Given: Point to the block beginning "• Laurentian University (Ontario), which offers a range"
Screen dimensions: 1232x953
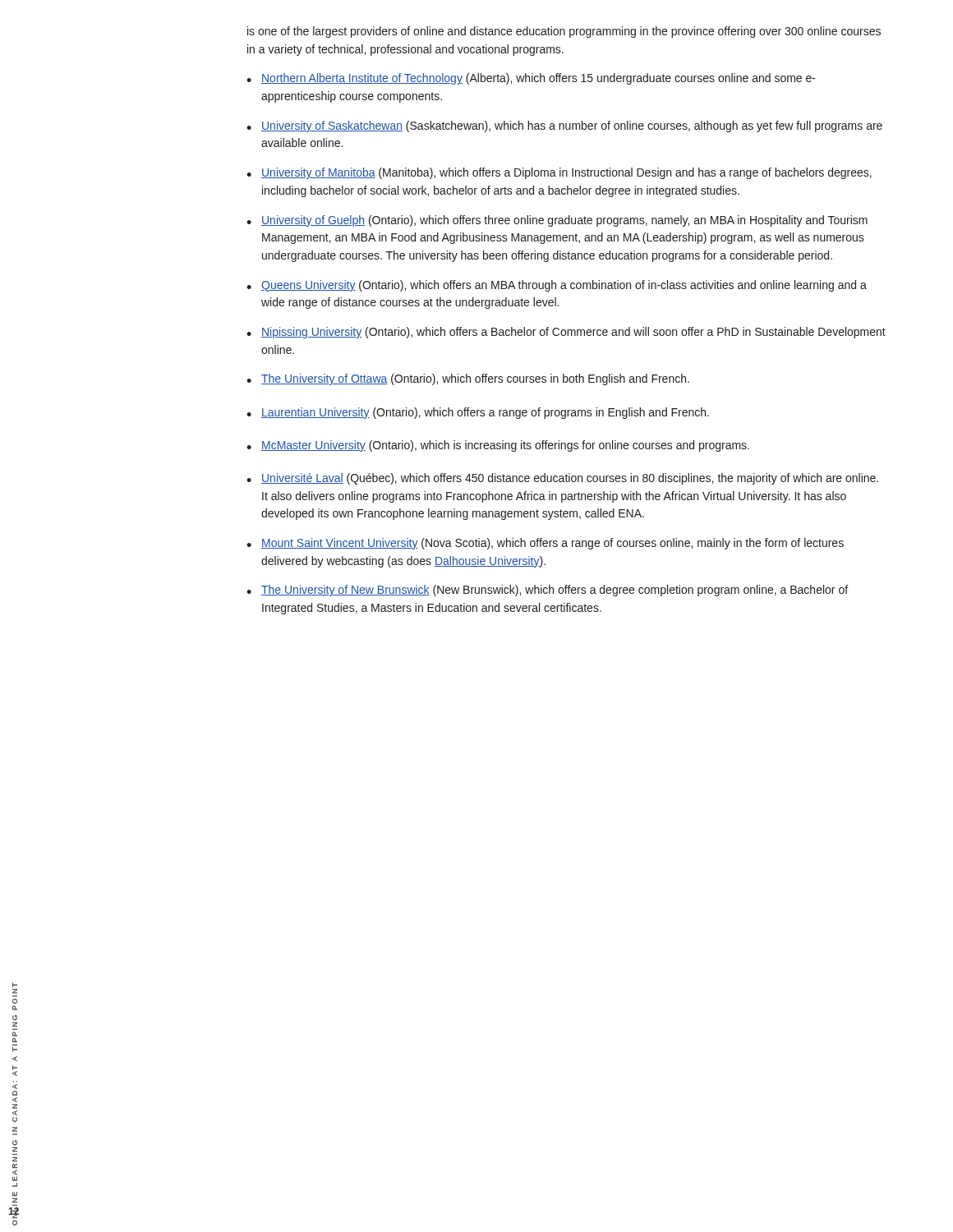Looking at the screenshot, I should tap(567, 414).
